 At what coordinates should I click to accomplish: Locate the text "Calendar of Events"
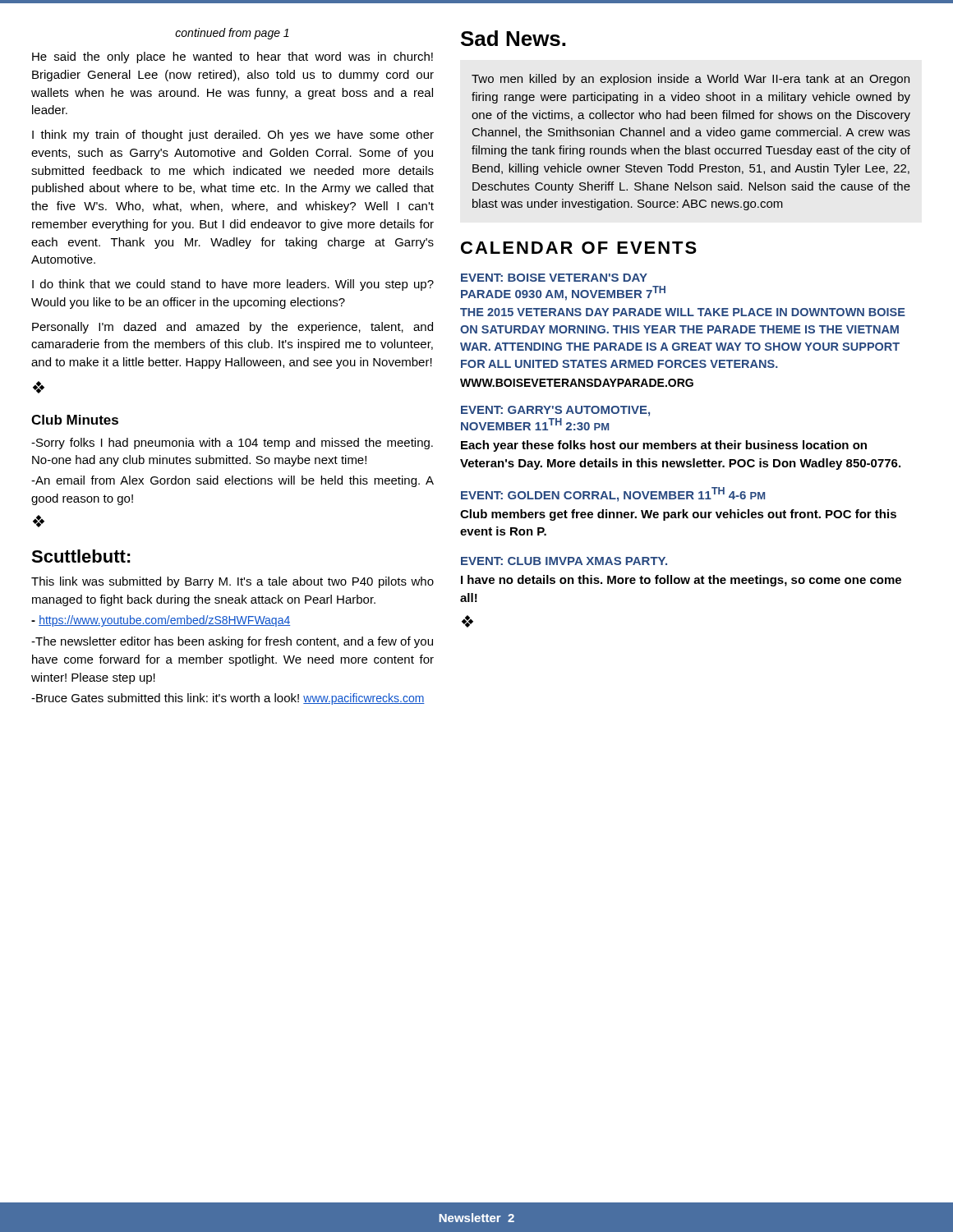click(x=691, y=248)
